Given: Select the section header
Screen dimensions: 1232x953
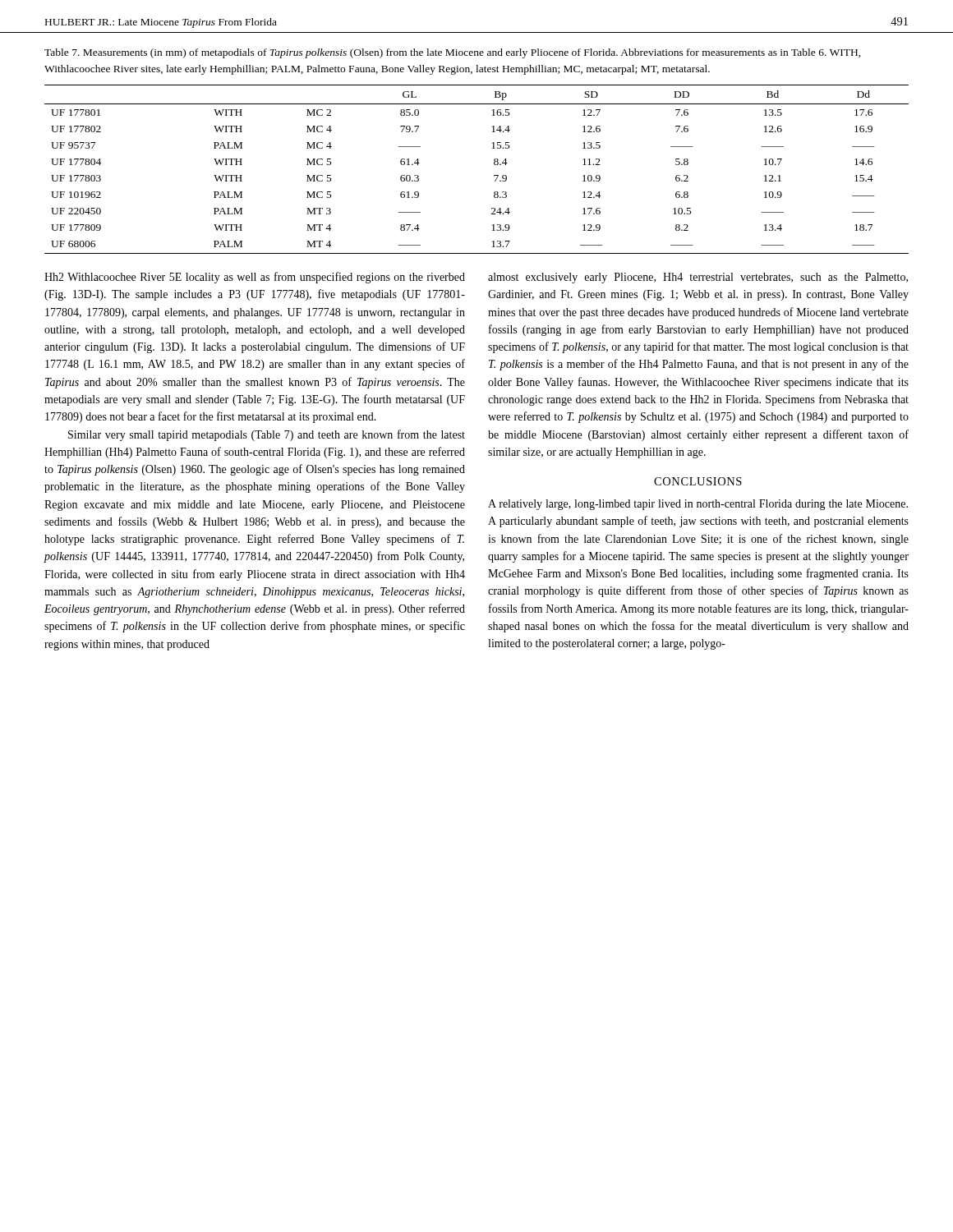Looking at the screenshot, I should pos(698,481).
